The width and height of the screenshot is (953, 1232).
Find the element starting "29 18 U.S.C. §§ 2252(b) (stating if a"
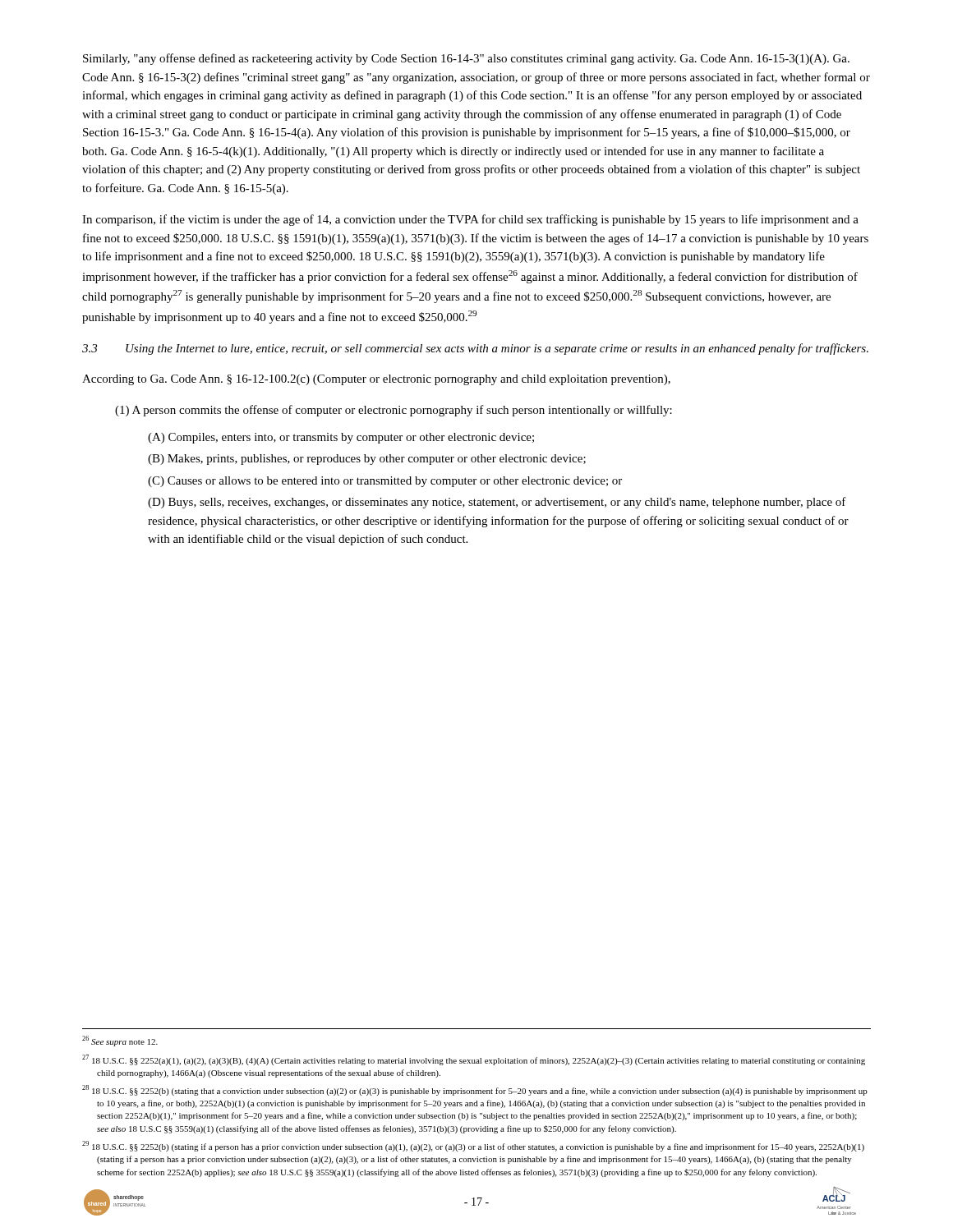click(473, 1158)
